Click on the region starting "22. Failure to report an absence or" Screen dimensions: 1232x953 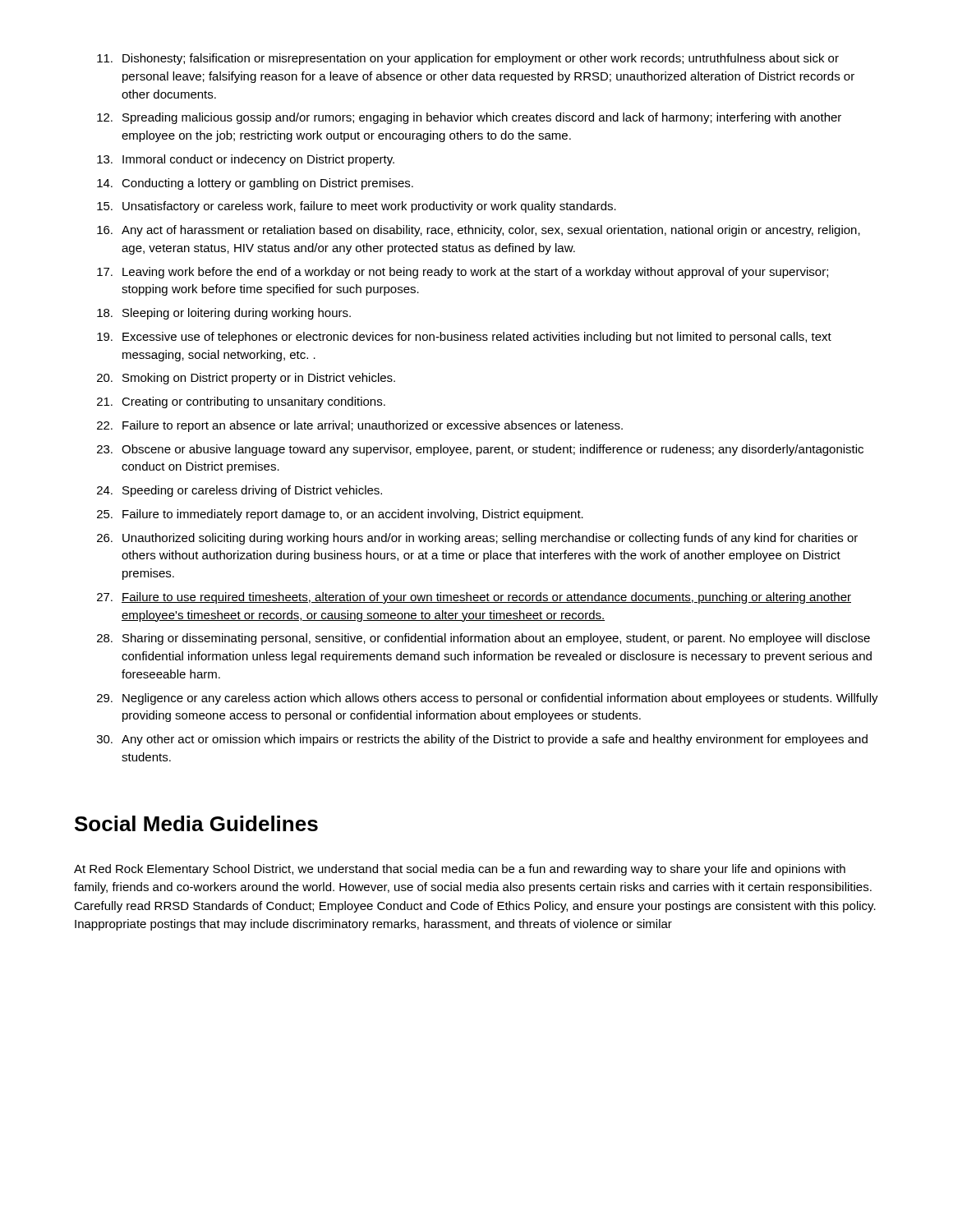[476, 425]
